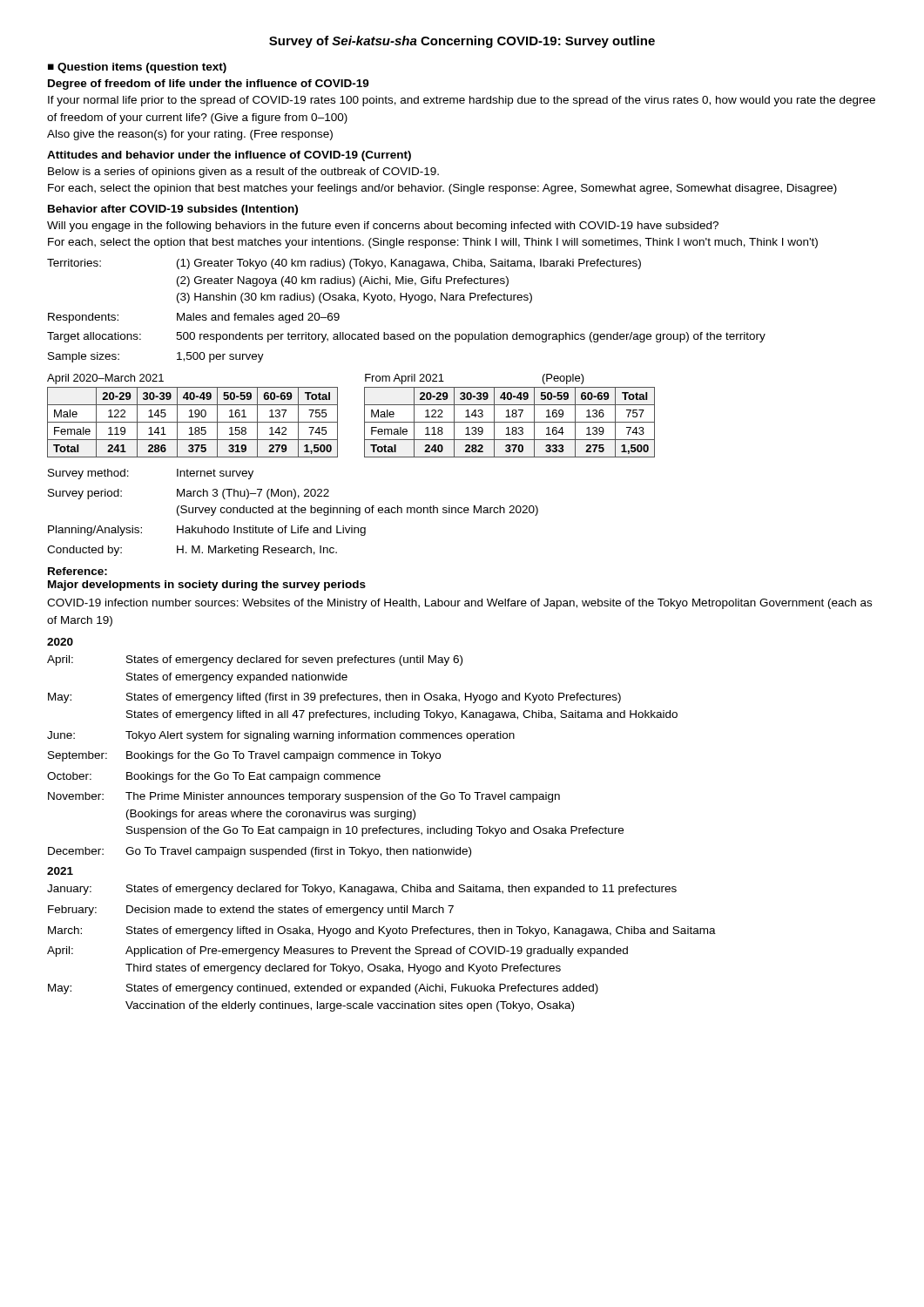This screenshot has height=1307, width=924.
Task: Point to the section header beginning "Attitudes and behavior"
Action: point(229,154)
